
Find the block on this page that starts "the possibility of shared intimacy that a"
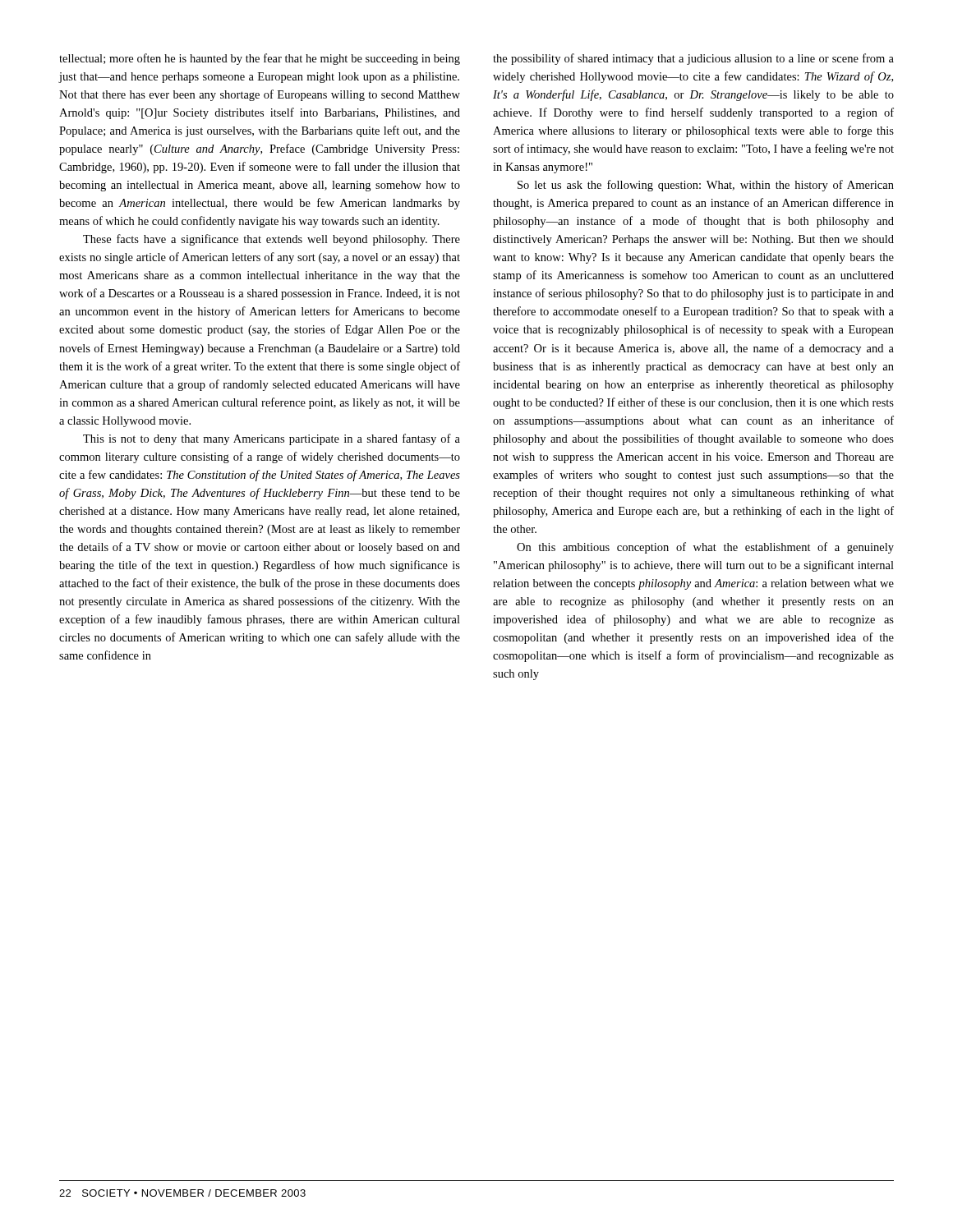point(693,113)
